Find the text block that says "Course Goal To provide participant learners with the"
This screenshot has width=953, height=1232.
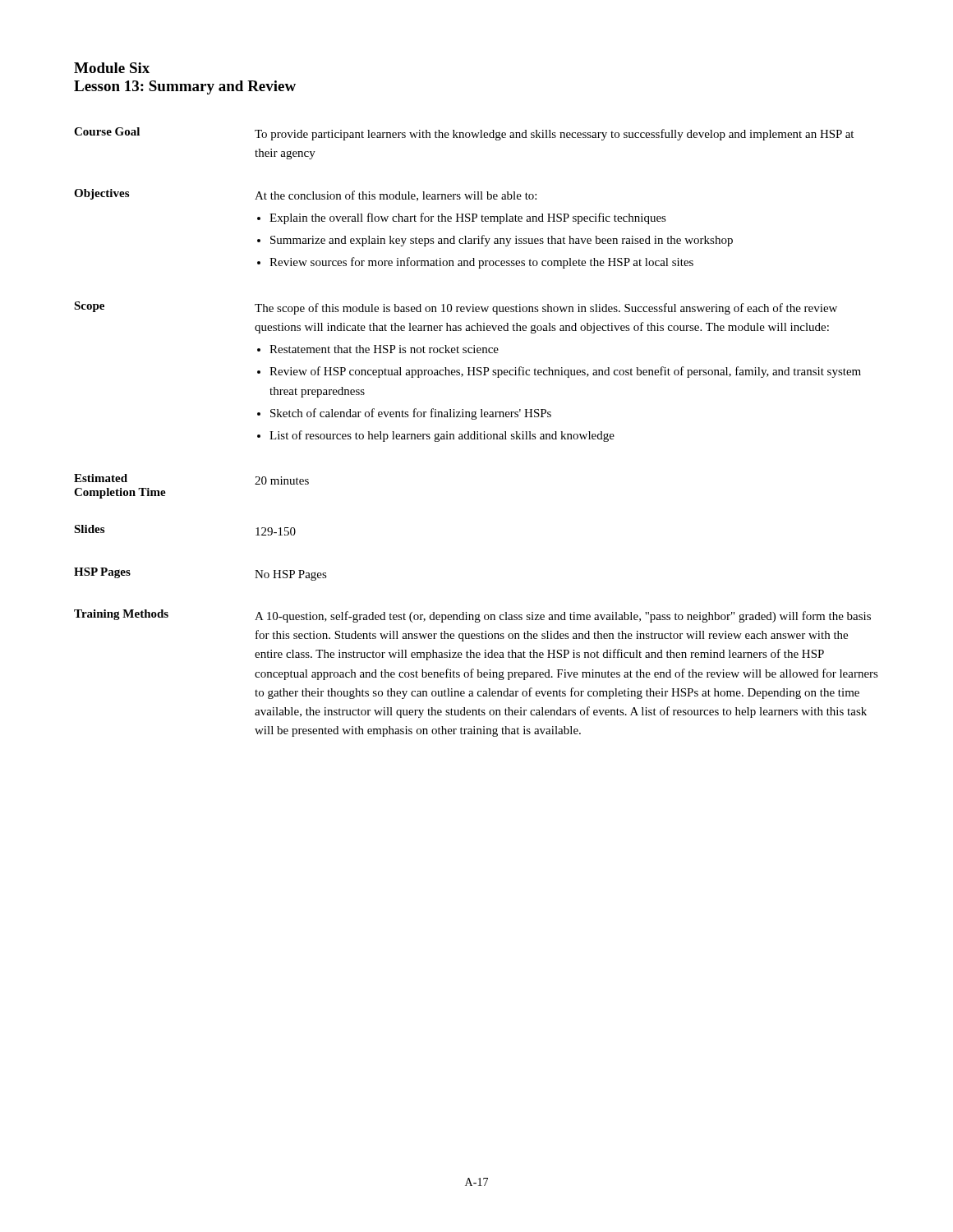[476, 144]
